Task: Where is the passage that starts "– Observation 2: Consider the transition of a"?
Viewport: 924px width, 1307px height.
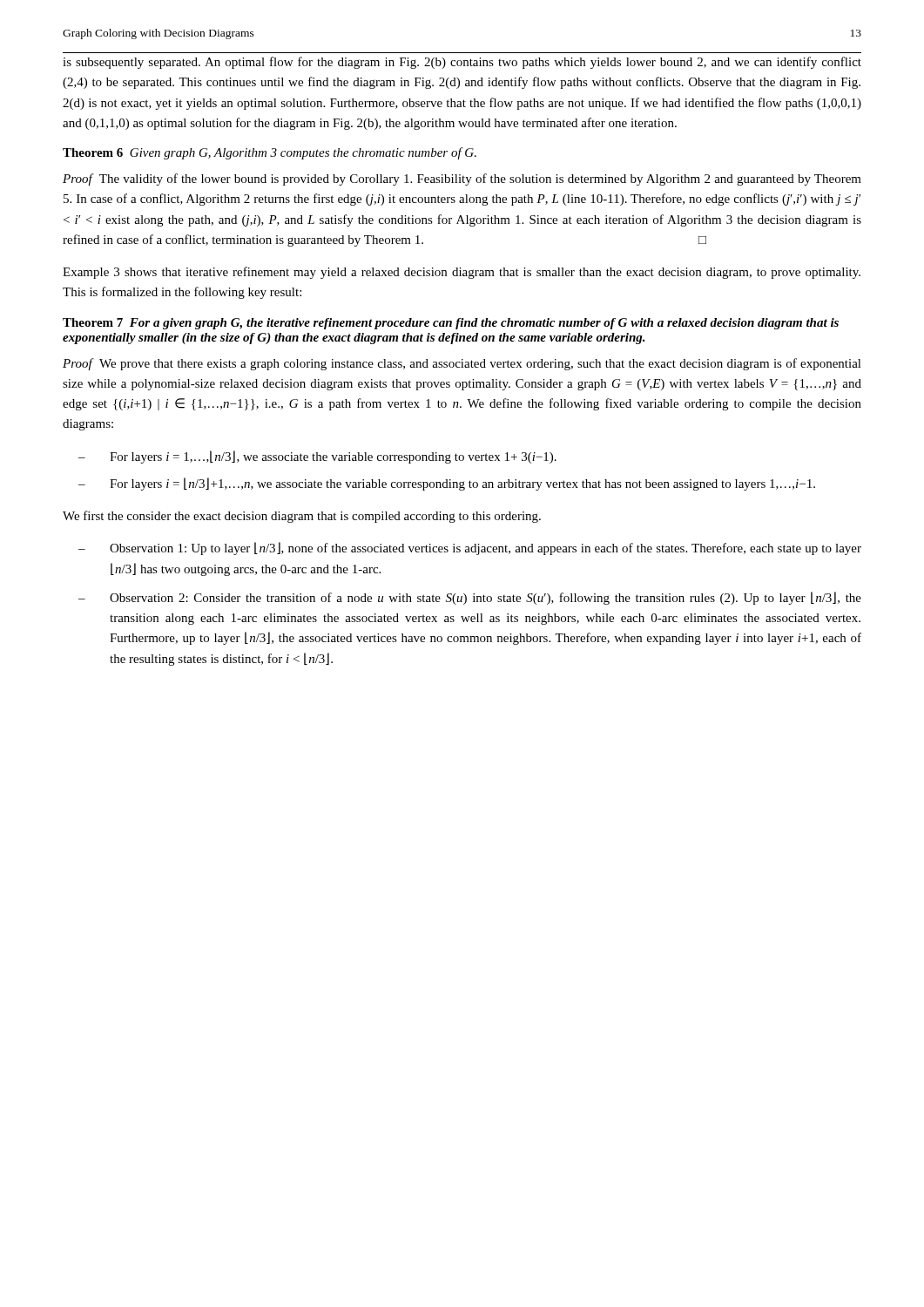Action: click(x=470, y=627)
